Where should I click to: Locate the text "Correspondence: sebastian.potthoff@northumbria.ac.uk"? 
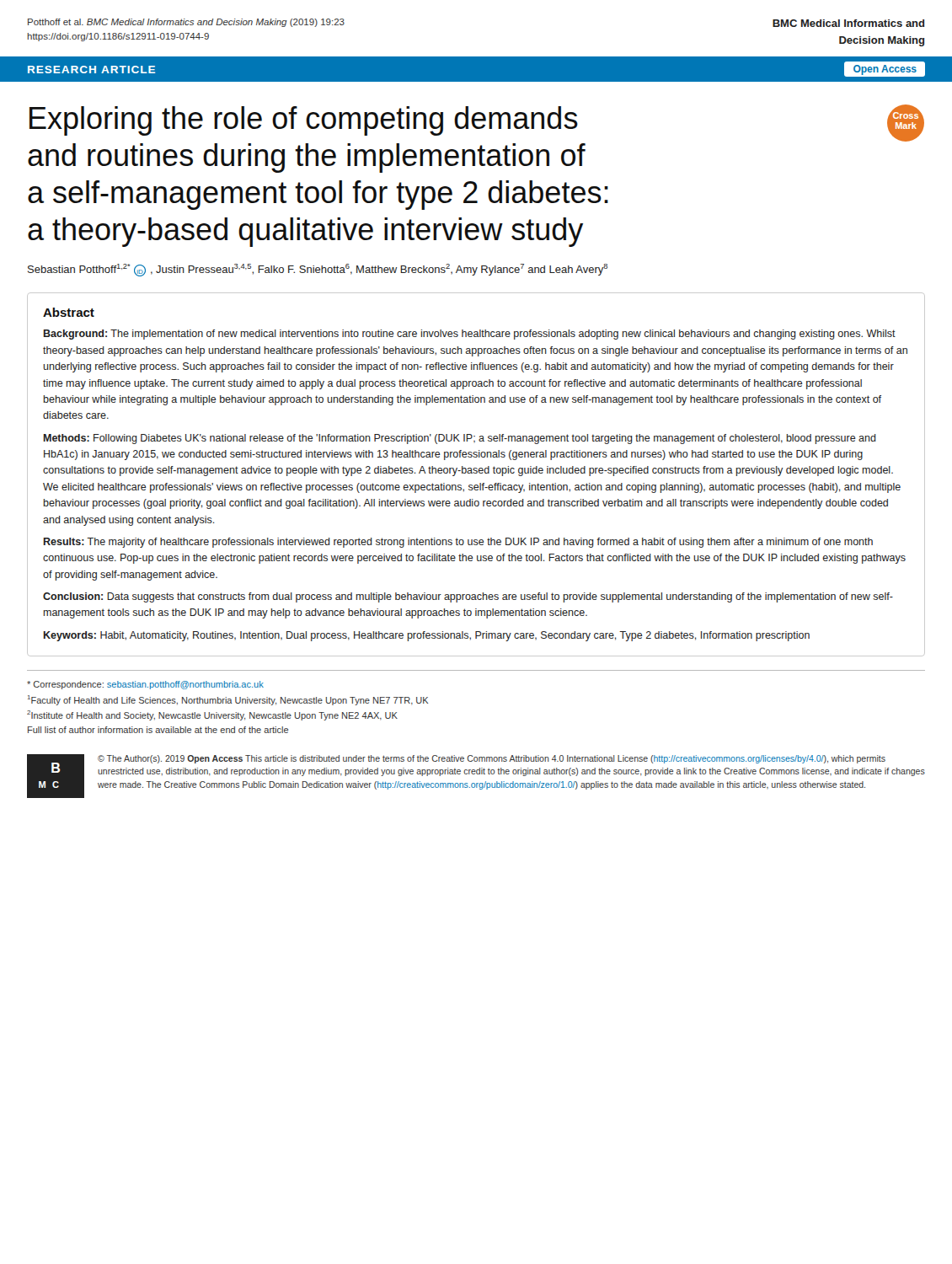tap(145, 684)
